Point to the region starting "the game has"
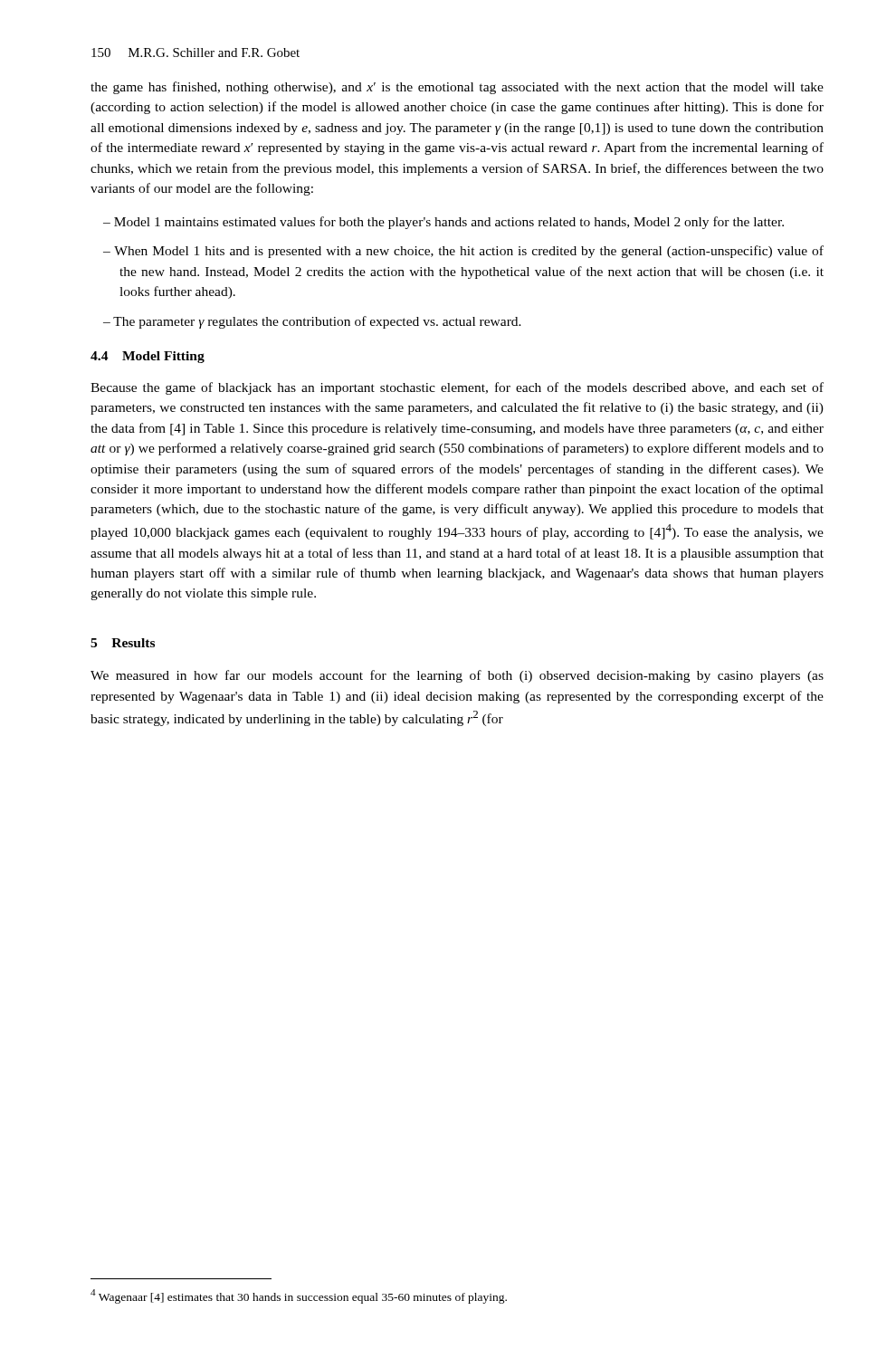 (x=457, y=138)
